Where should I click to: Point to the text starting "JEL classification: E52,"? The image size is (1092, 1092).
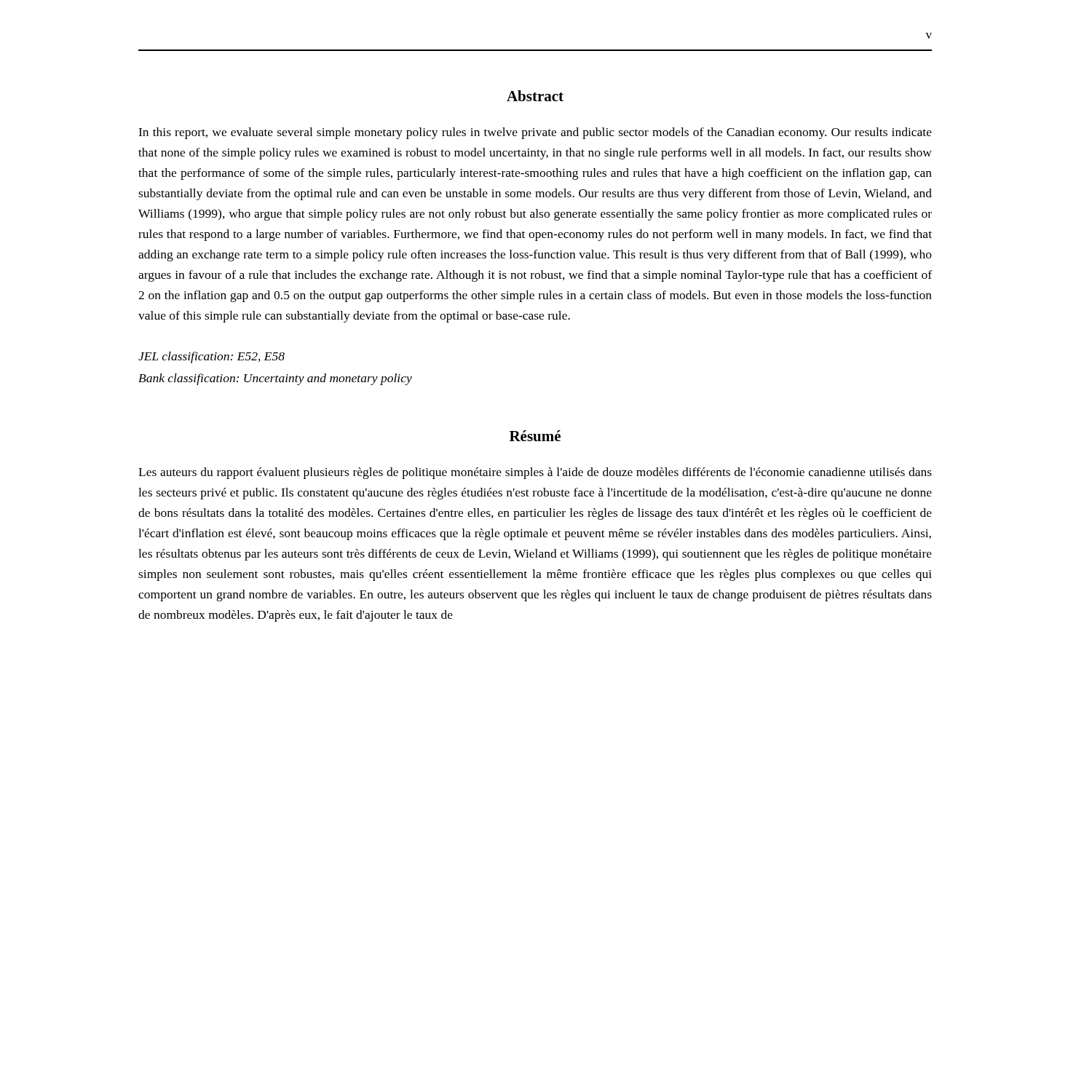tap(275, 367)
